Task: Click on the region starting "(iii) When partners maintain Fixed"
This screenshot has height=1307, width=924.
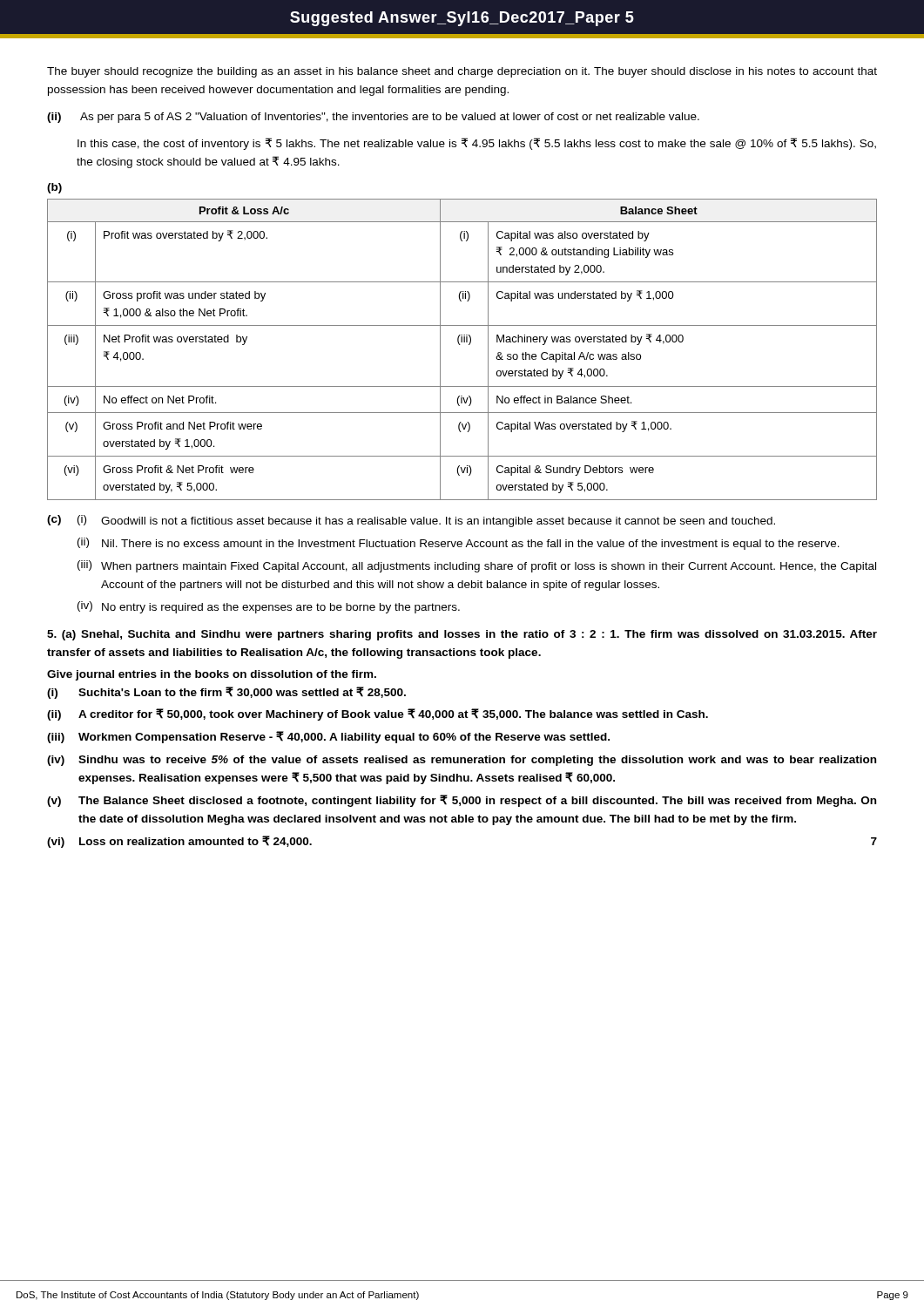Action: (x=477, y=576)
